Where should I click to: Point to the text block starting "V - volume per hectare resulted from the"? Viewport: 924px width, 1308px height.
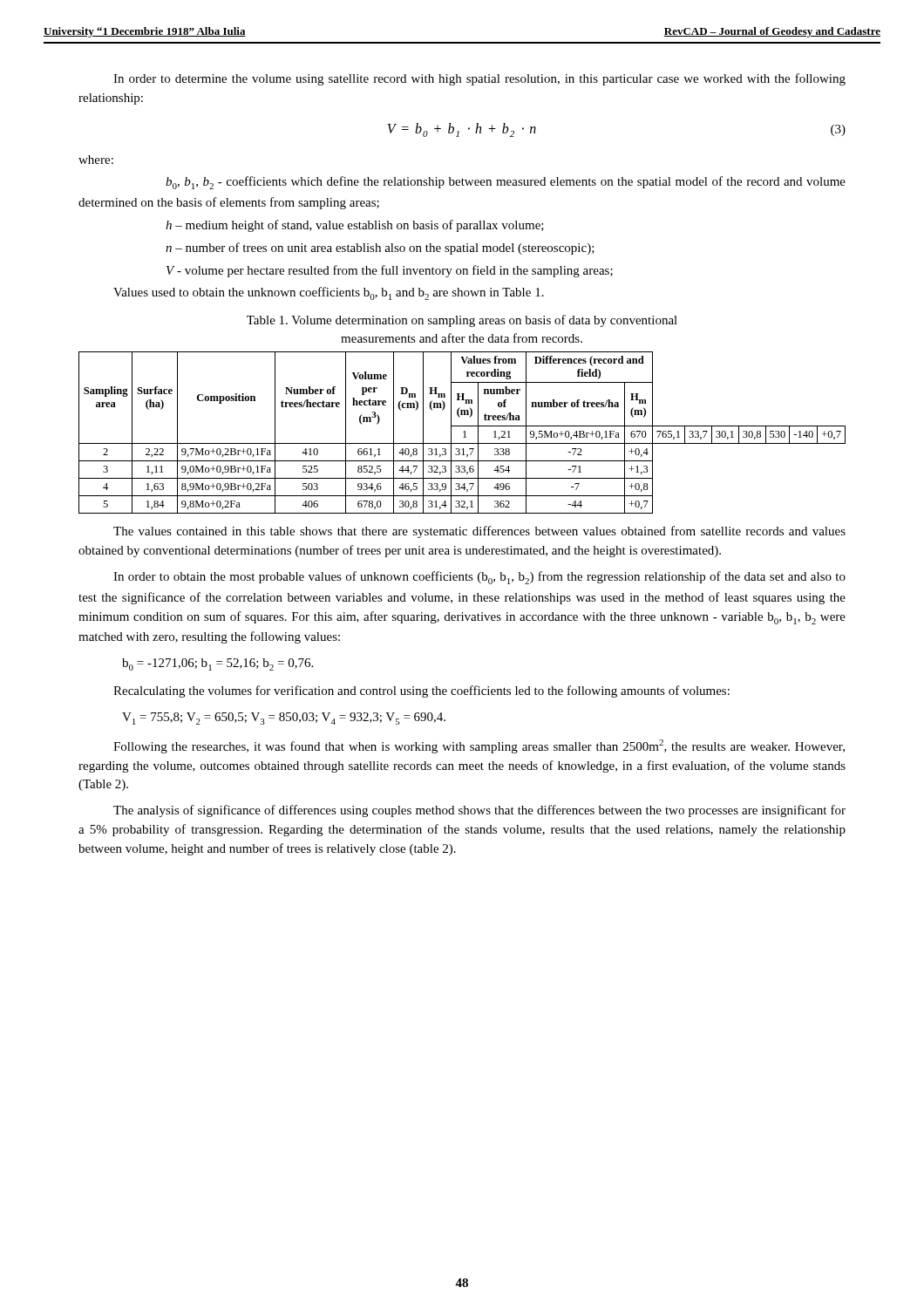click(x=462, y=271)
